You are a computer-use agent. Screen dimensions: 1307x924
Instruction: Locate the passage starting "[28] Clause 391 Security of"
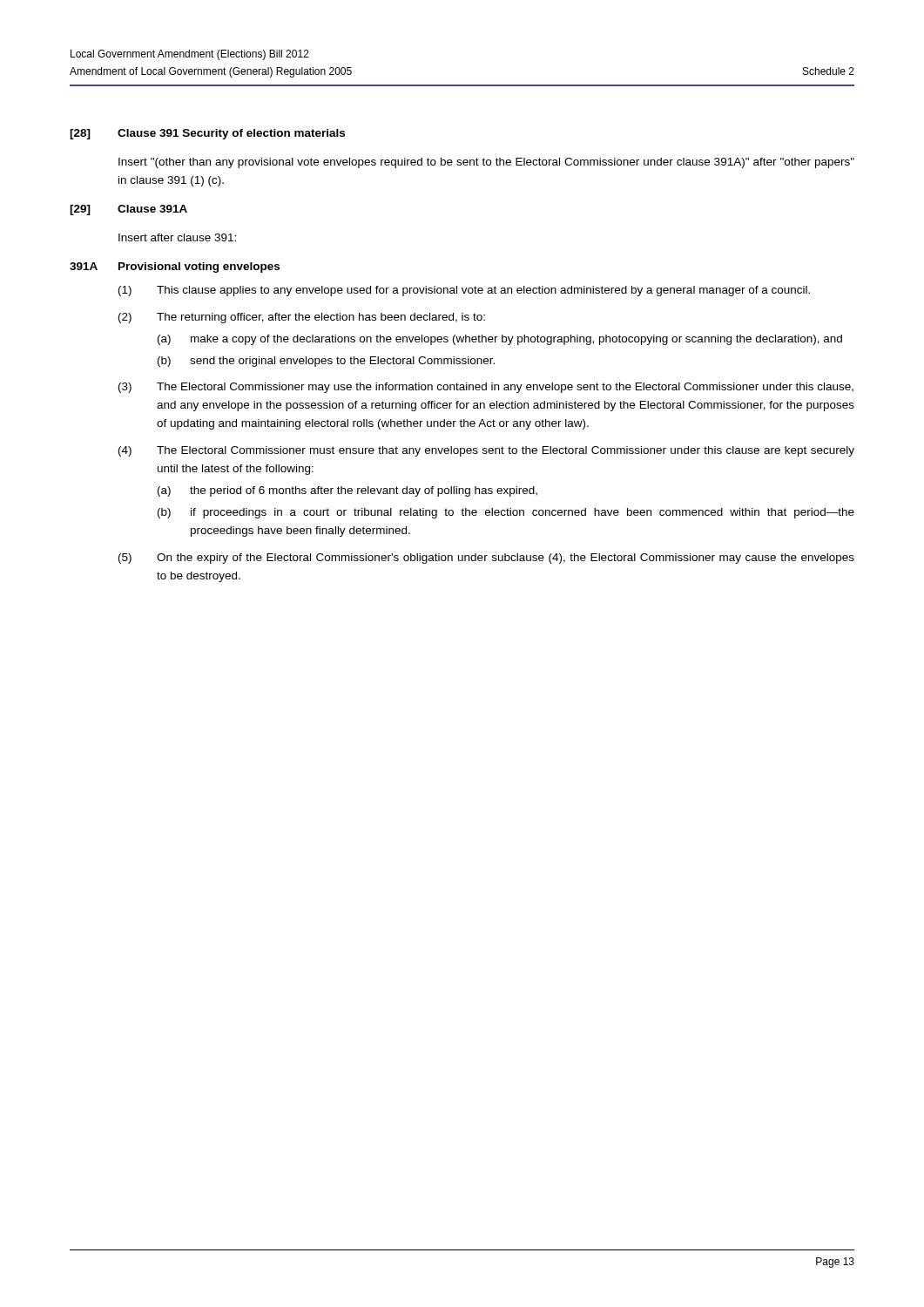click(x=207, y=134)
